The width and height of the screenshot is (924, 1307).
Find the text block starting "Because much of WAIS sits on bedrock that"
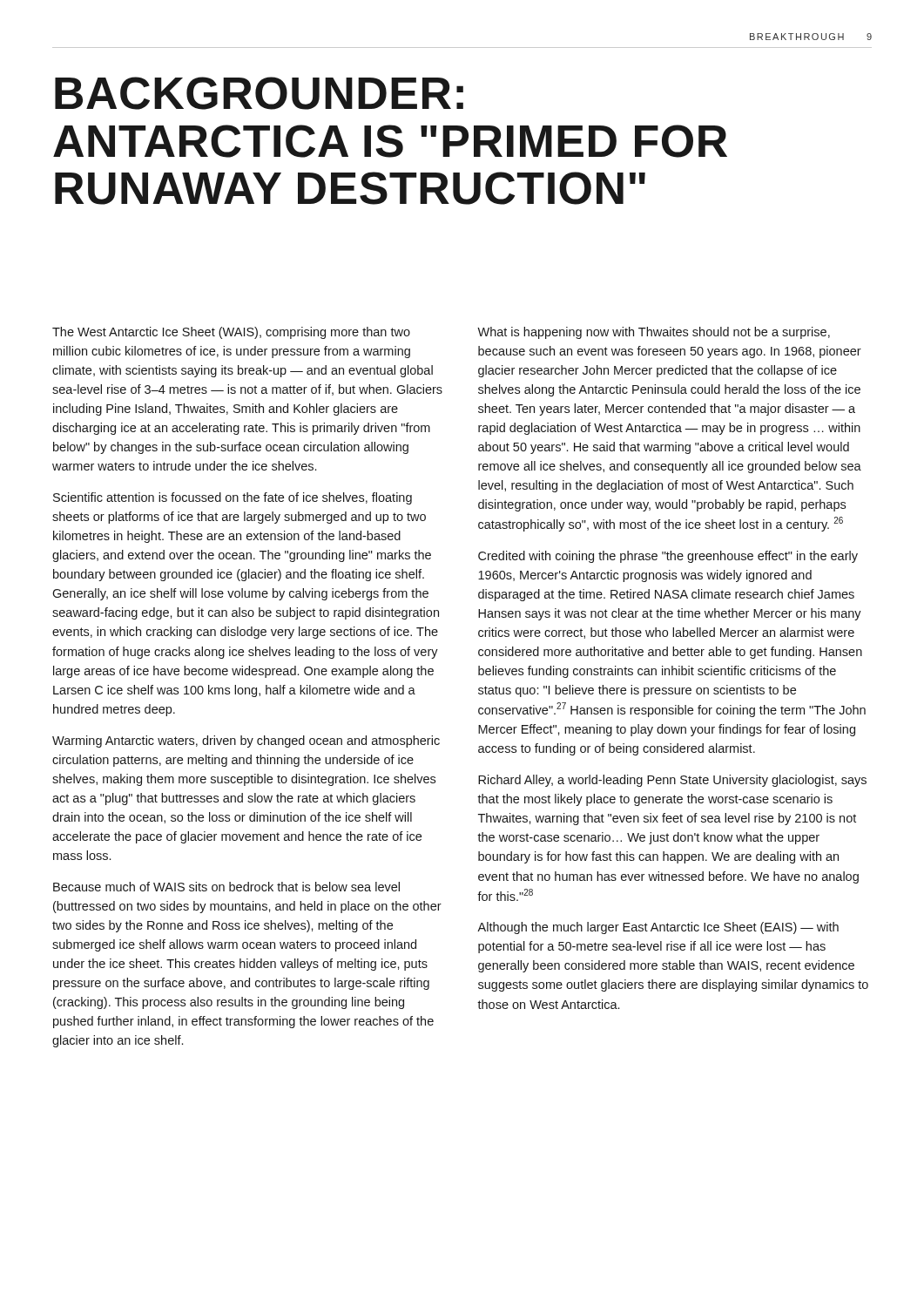(249, 964)
